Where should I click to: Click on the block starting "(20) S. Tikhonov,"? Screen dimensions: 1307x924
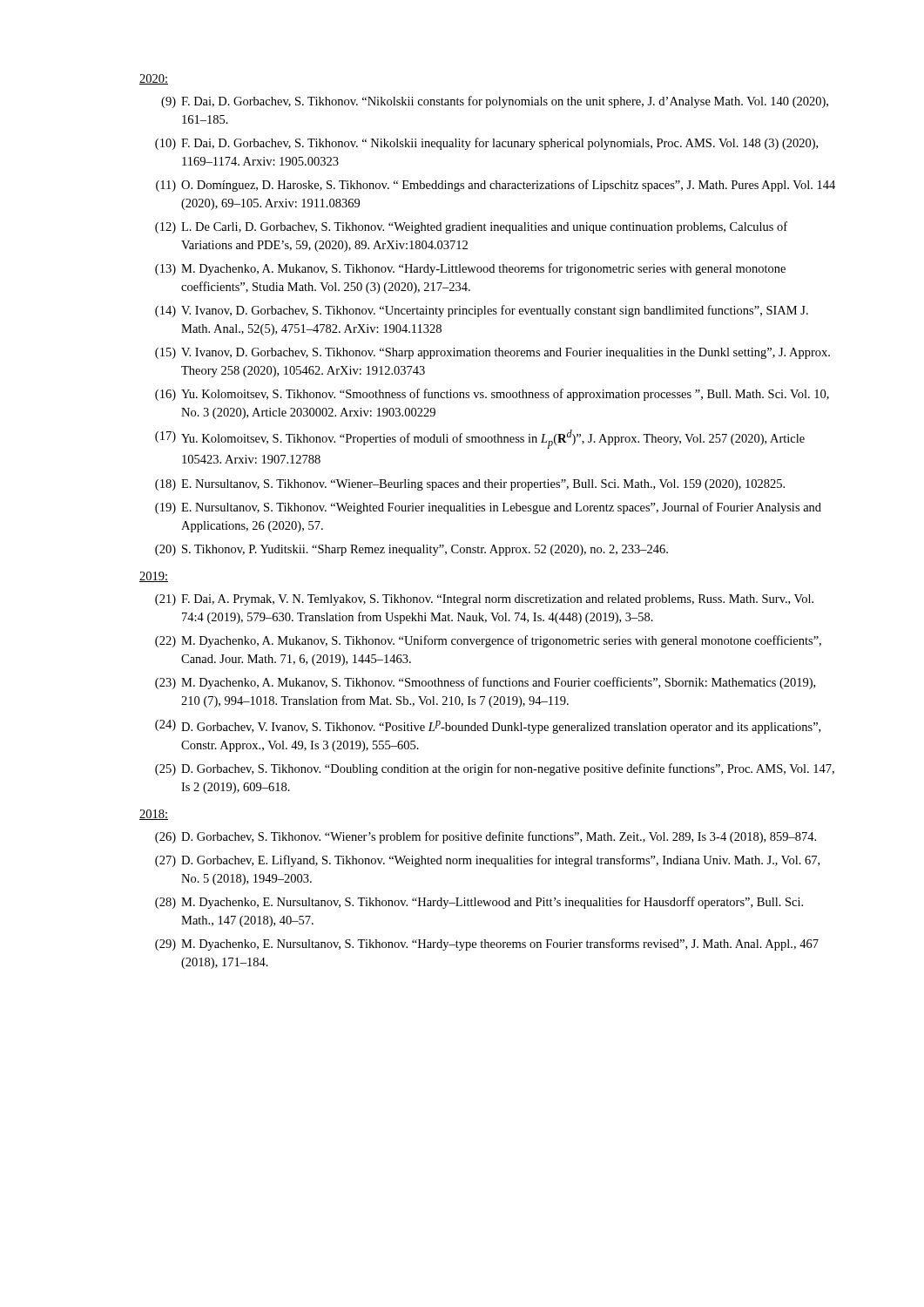tap(488, 549)
